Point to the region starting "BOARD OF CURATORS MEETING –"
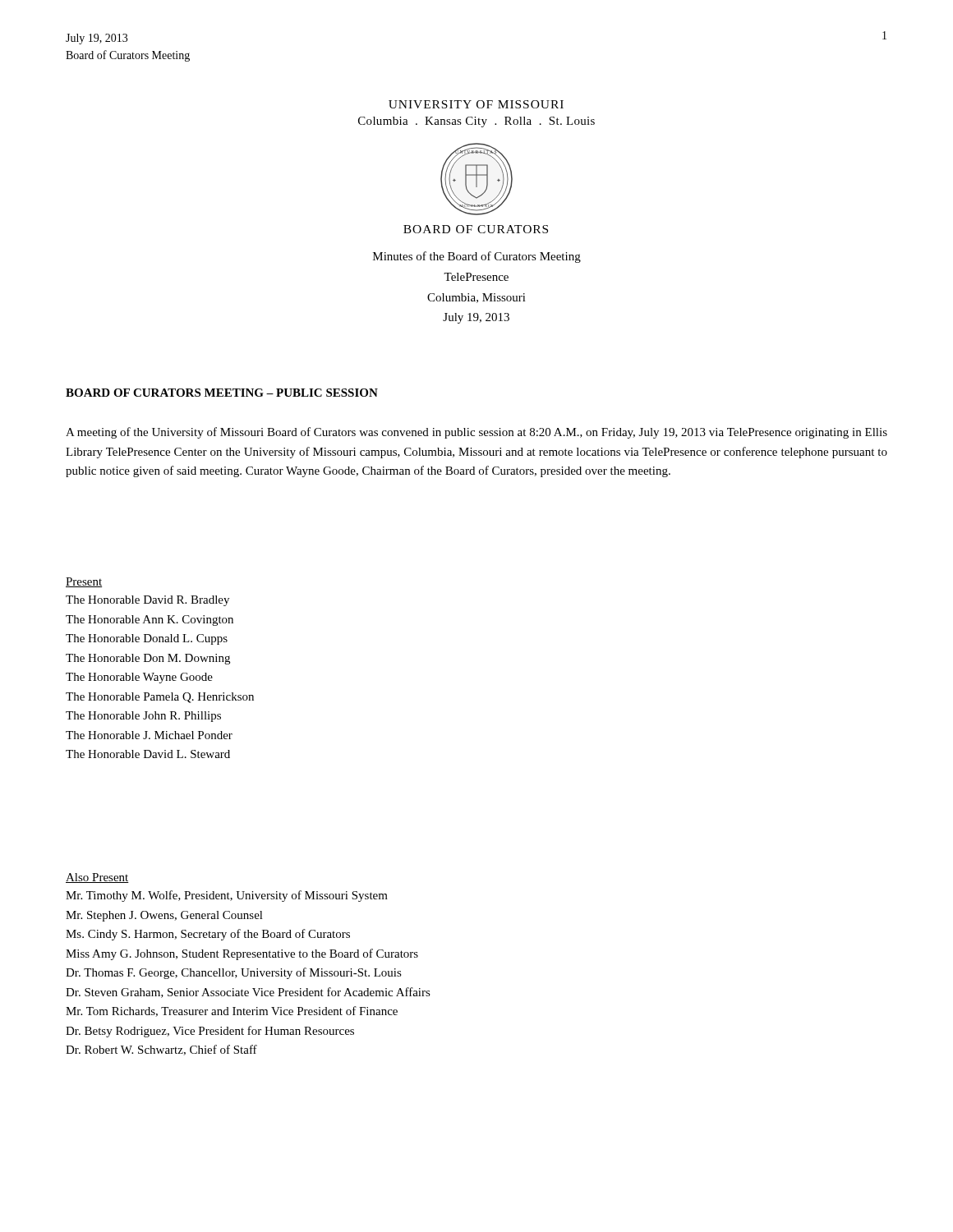This screenshot has height=1232, width=953. pyautogui.click(x=222, y=393)
